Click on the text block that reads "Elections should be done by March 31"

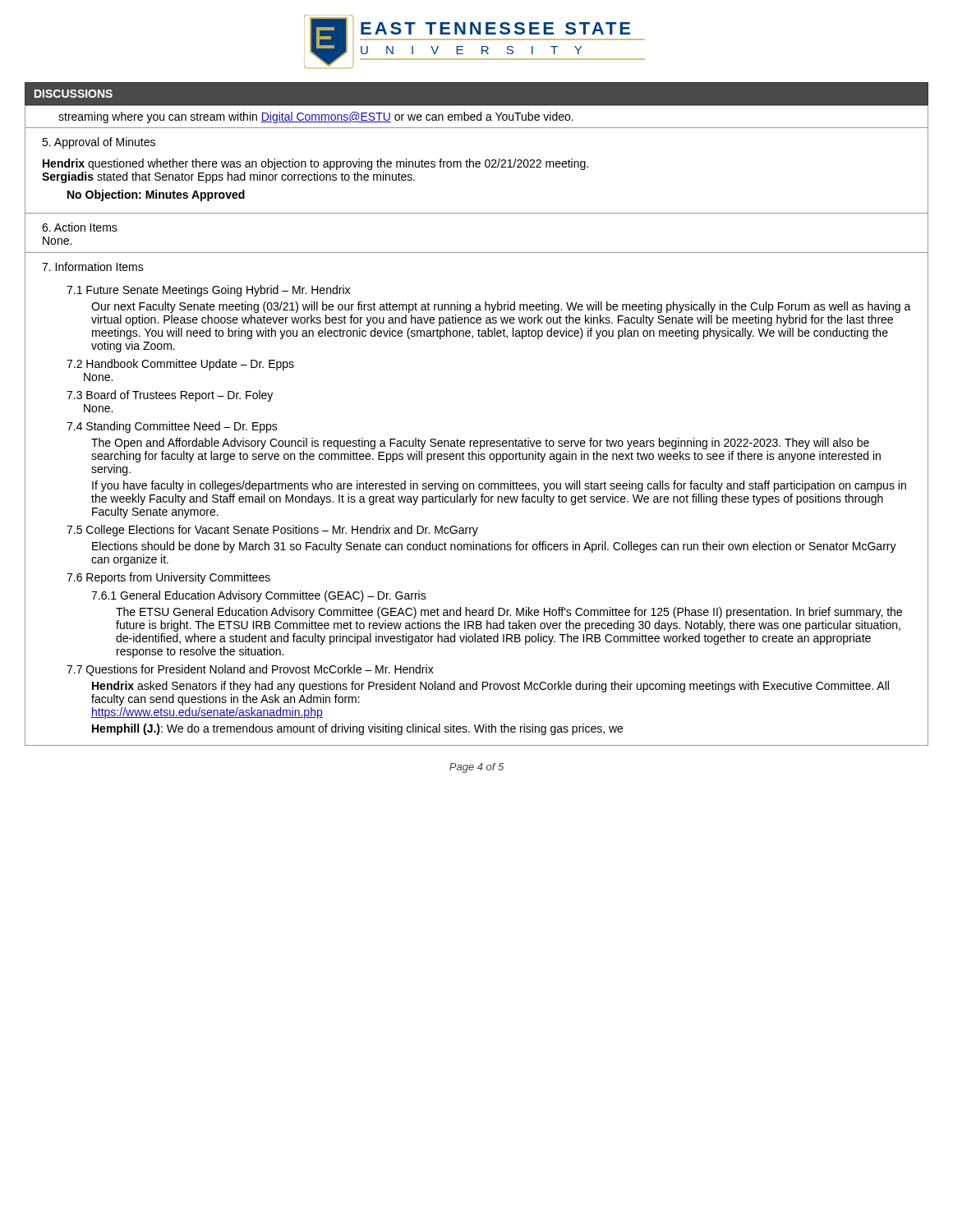point(501,553)
